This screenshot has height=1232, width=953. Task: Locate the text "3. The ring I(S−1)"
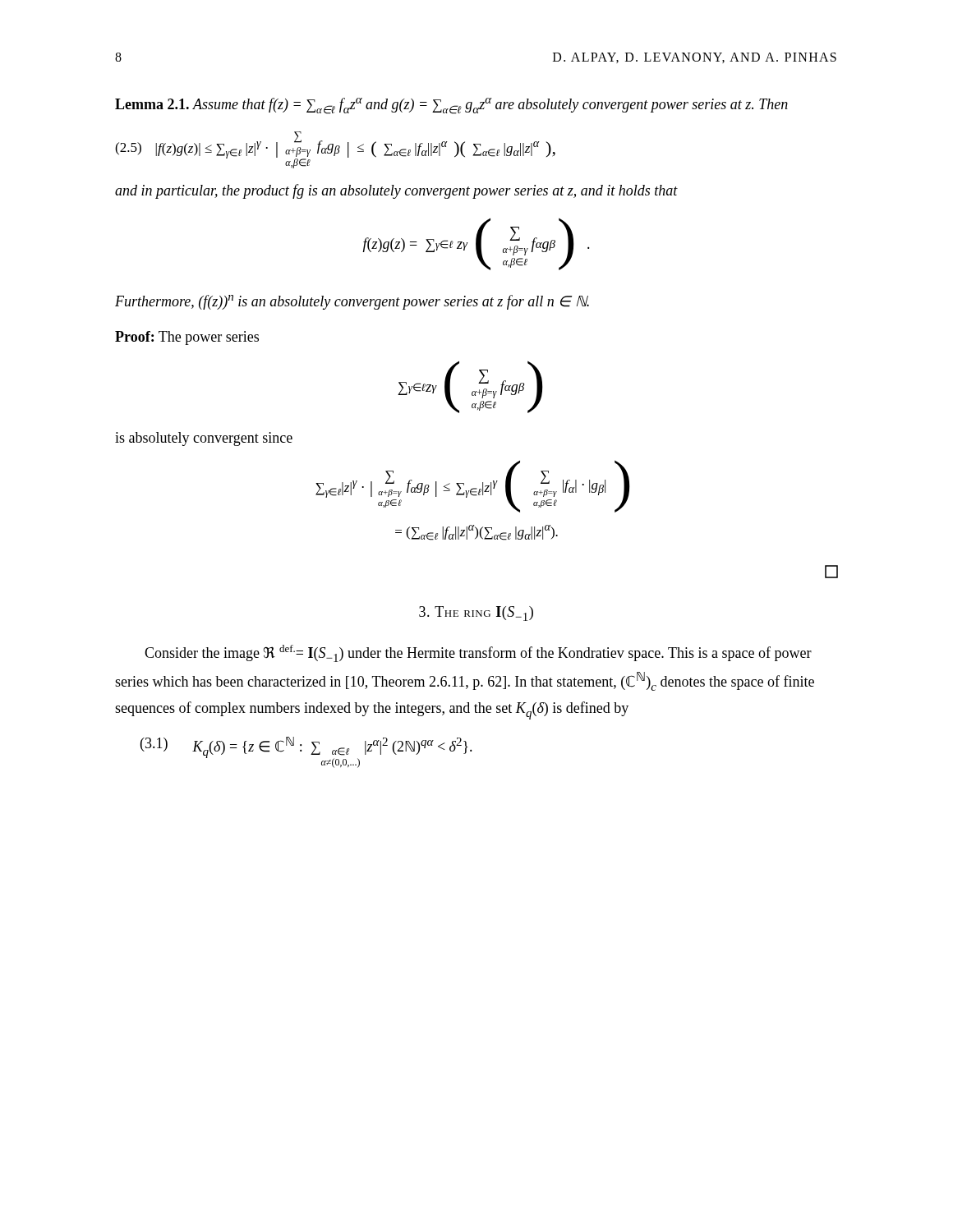click(x=476, y=613)
